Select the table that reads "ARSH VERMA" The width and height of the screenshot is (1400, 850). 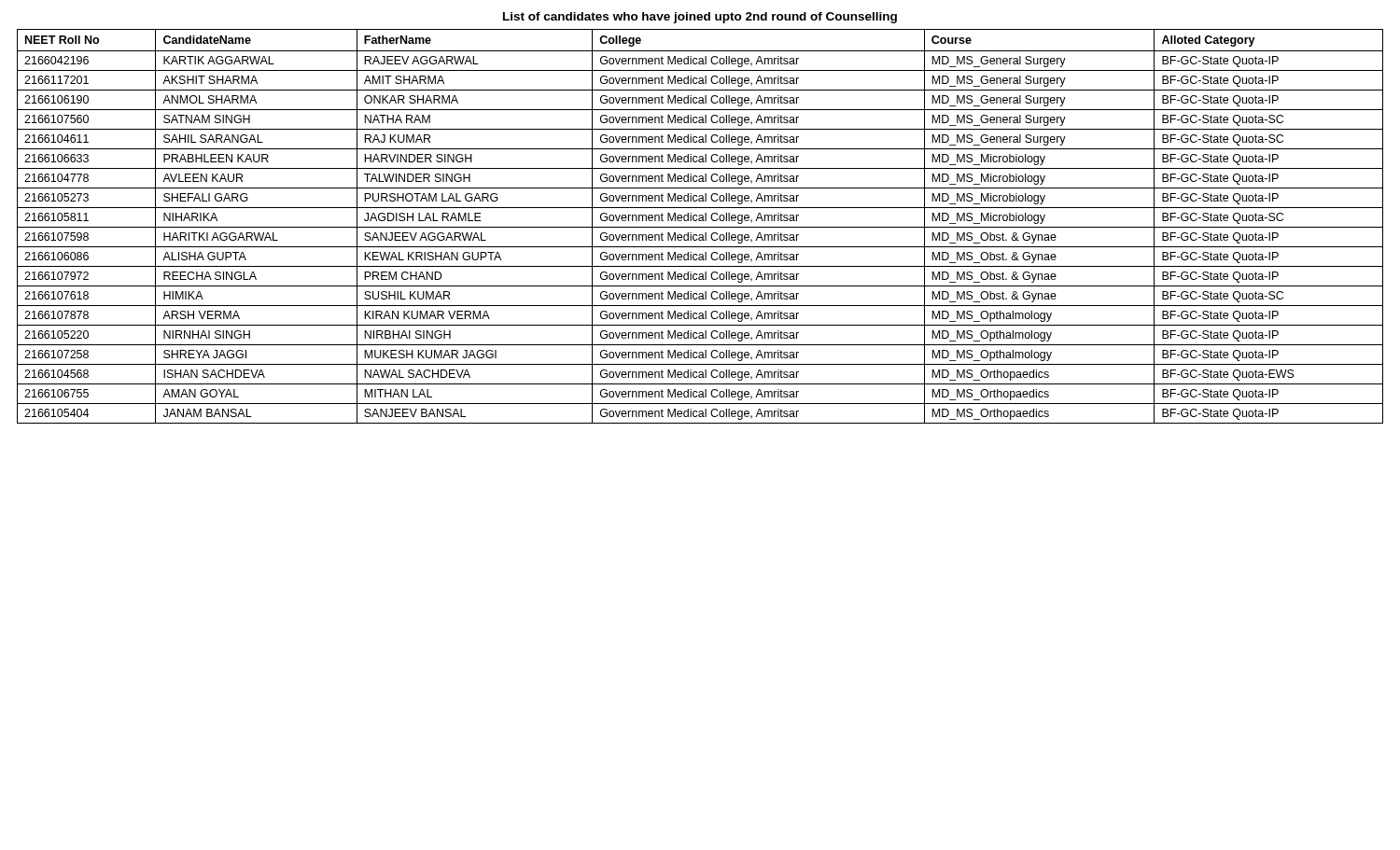[700, 226]
